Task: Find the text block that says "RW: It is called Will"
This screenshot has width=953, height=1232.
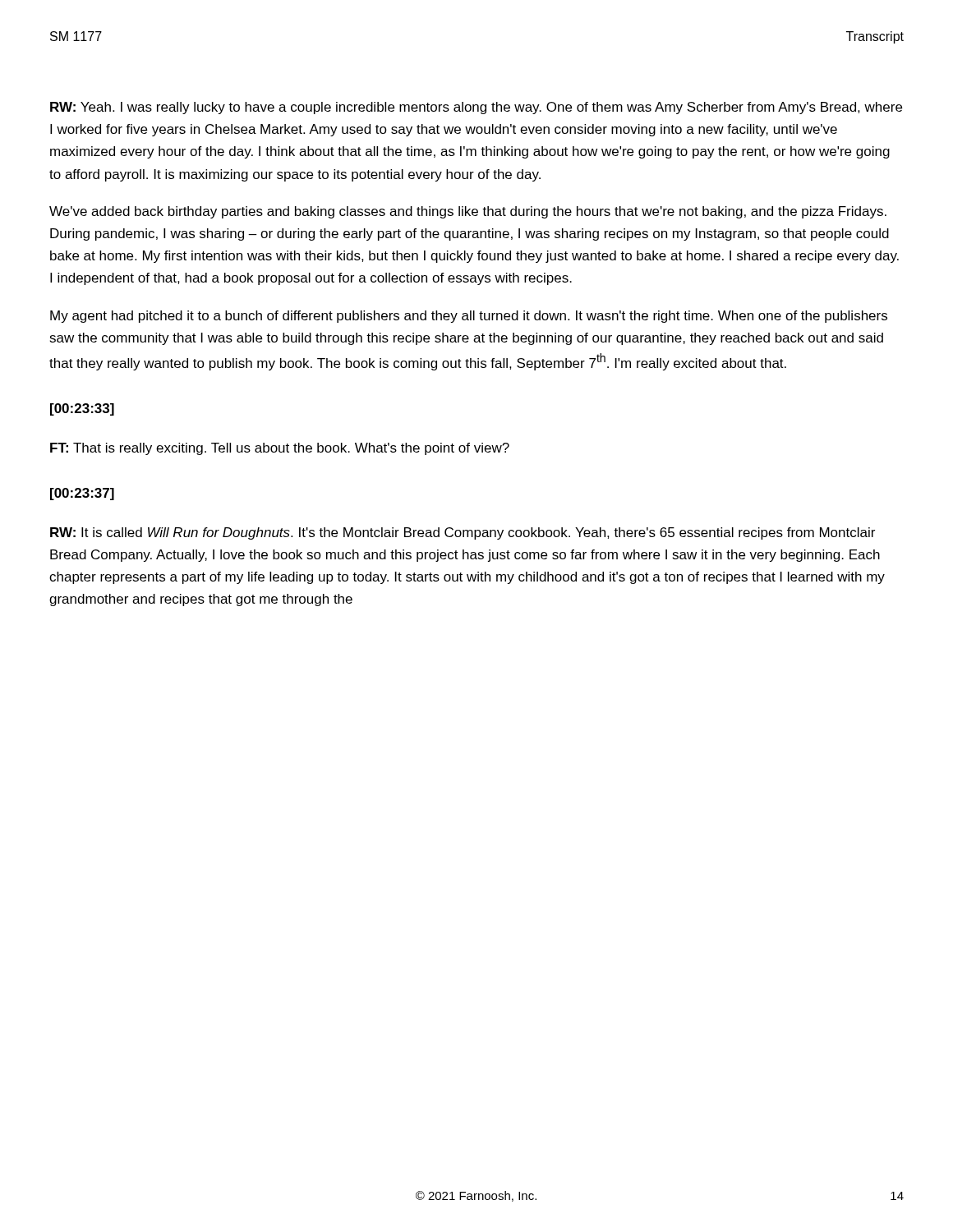Action: [x=476, y=566]
